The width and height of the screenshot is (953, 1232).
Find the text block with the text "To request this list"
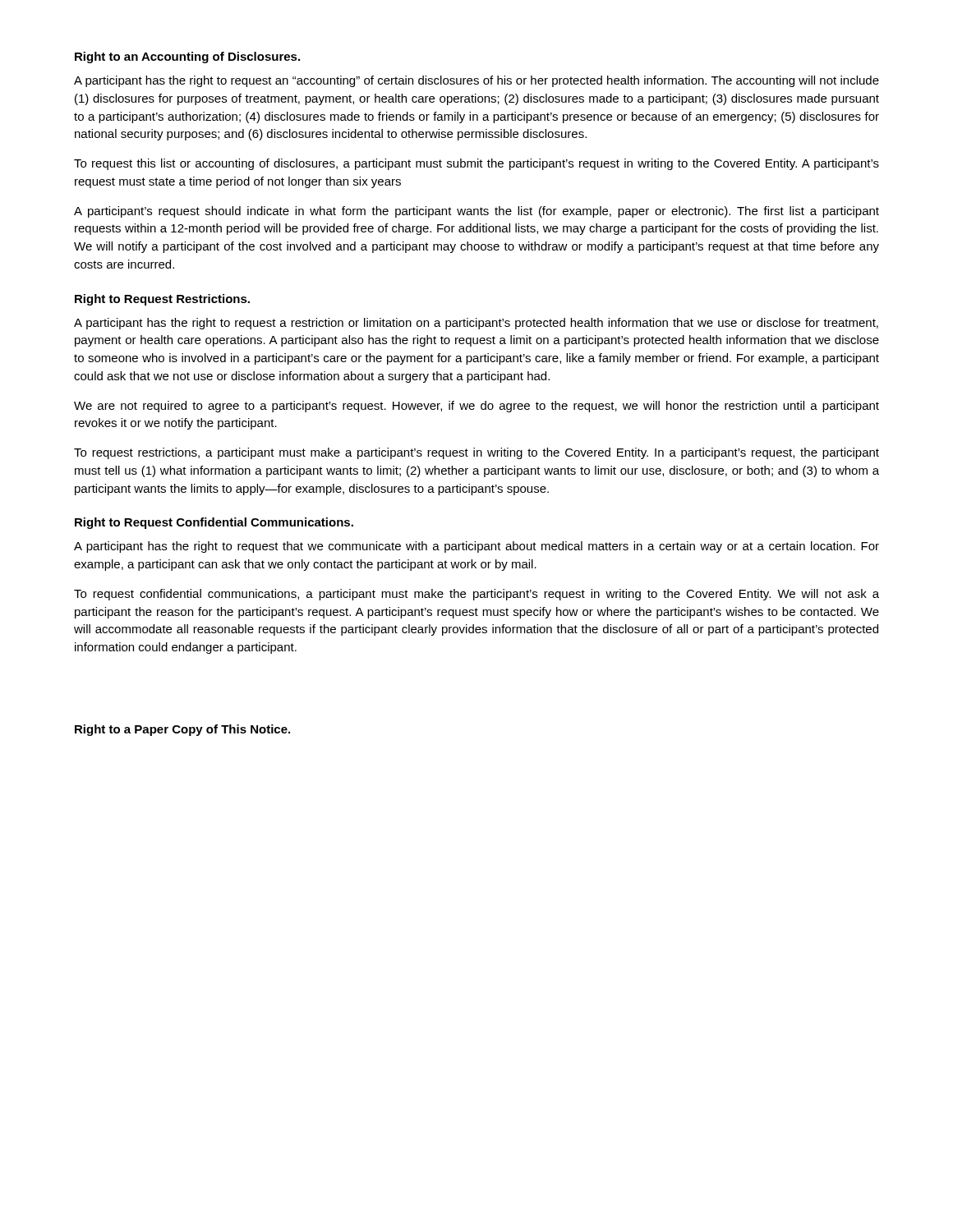click(476, 172)
